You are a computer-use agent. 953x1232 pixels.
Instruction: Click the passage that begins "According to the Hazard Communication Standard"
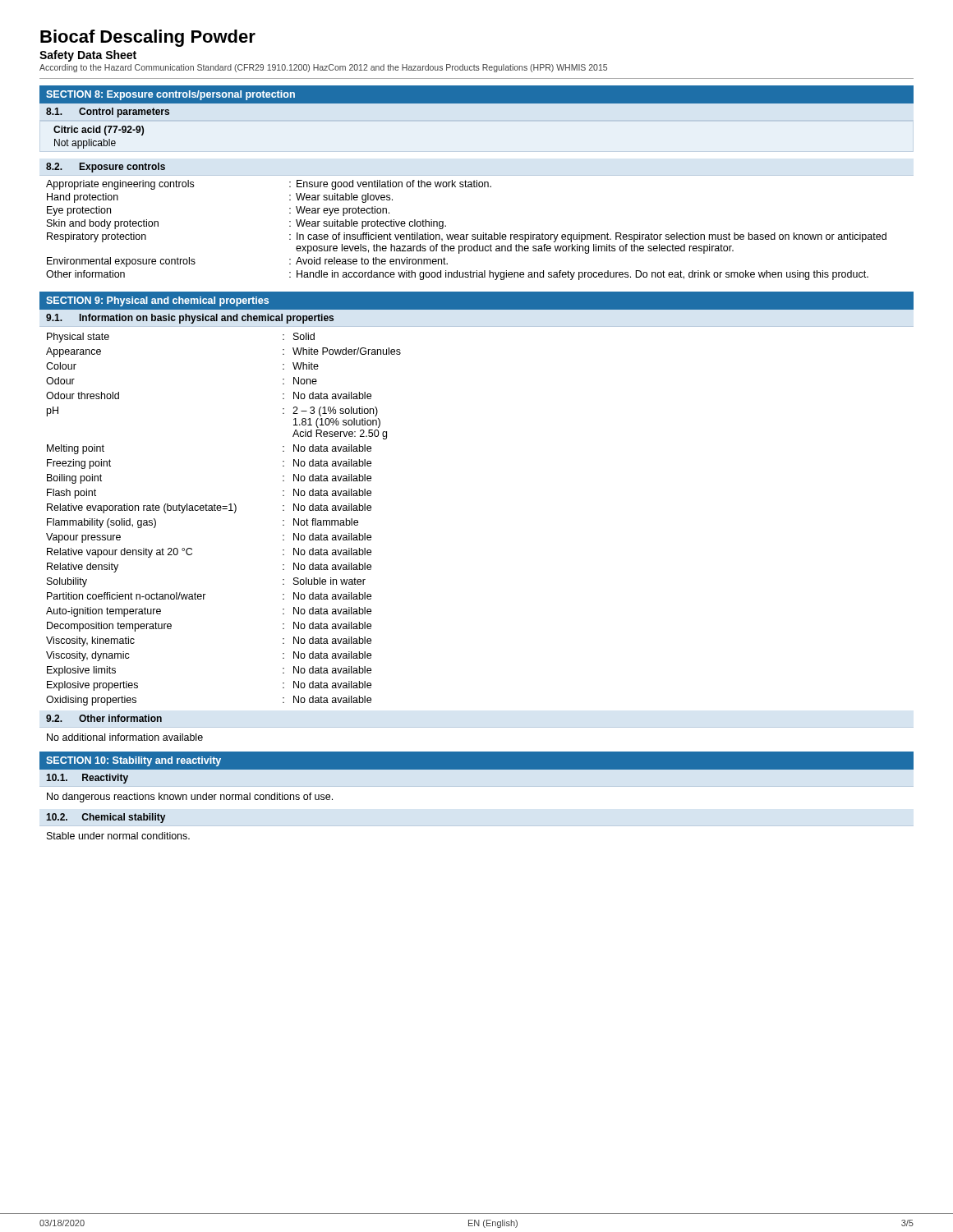[324, 67]
